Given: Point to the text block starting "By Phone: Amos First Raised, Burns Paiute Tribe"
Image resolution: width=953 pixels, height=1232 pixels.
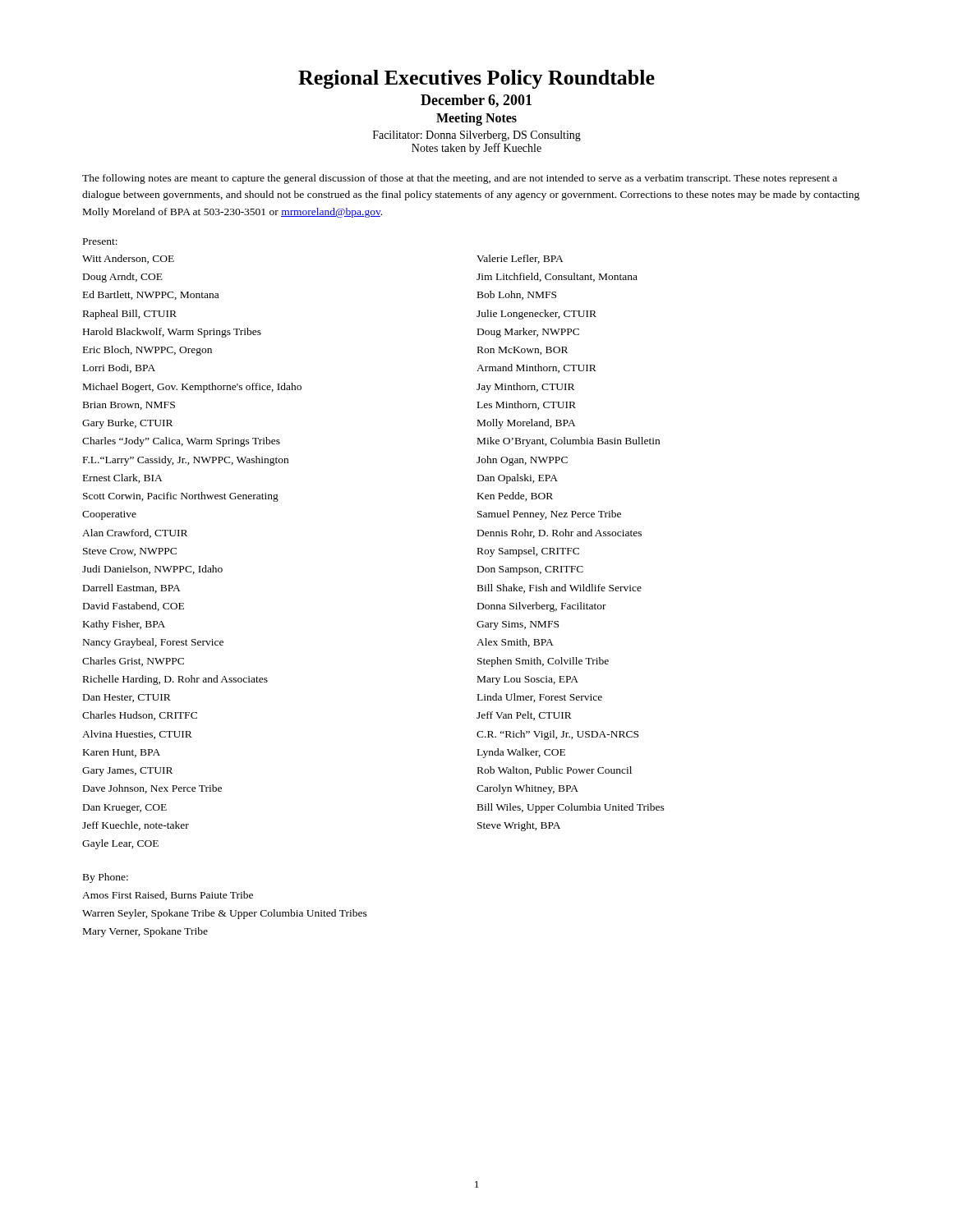Looking at the screenshot, I should 225,904.
